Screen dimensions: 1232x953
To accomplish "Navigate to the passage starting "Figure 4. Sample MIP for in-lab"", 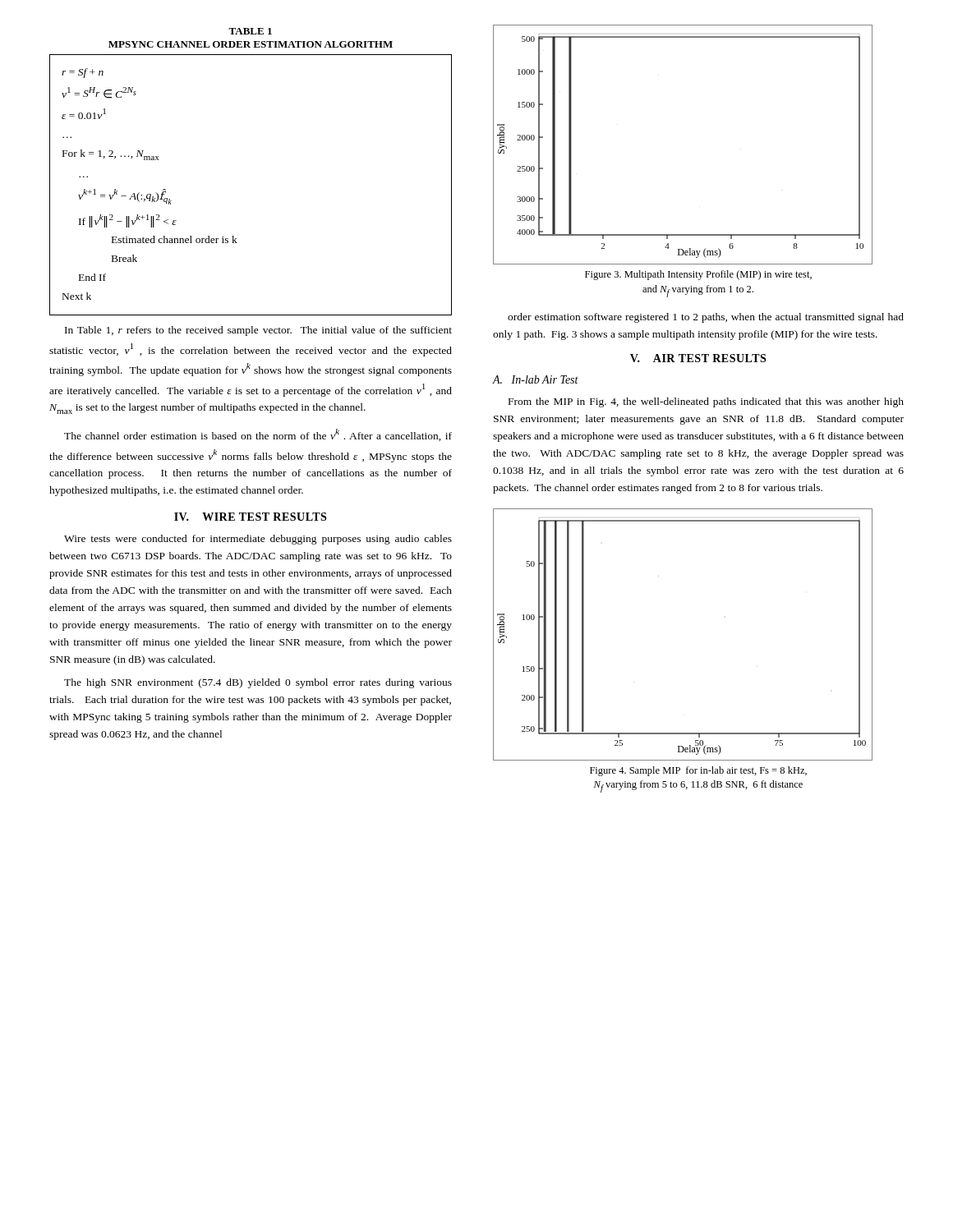I will point(698,779).
